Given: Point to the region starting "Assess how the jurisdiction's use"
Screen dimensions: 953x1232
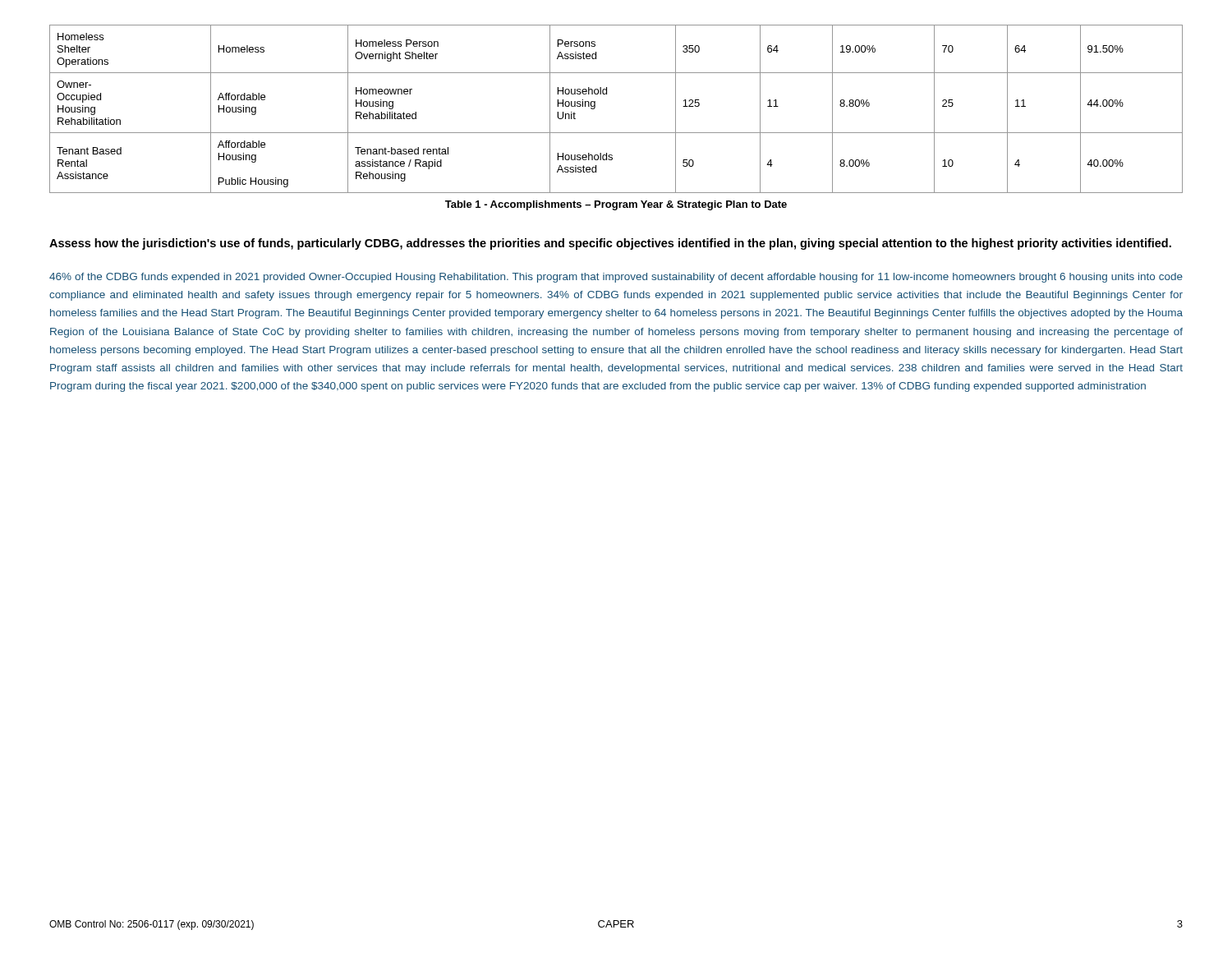Looking at the screenshot, I should coord(611,243).
